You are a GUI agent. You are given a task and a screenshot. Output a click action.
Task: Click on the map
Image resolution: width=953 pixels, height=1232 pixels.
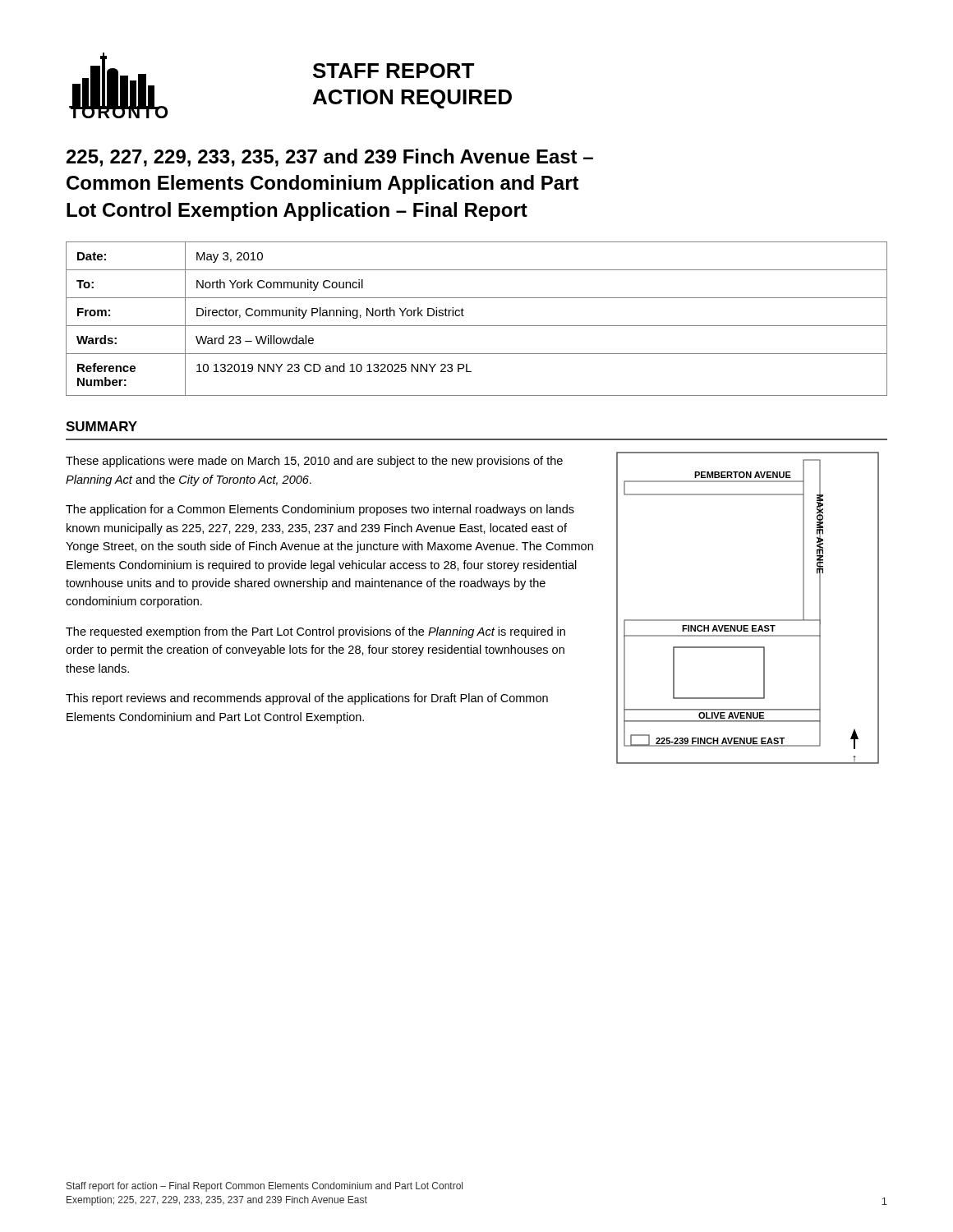(x=752, y=610)
